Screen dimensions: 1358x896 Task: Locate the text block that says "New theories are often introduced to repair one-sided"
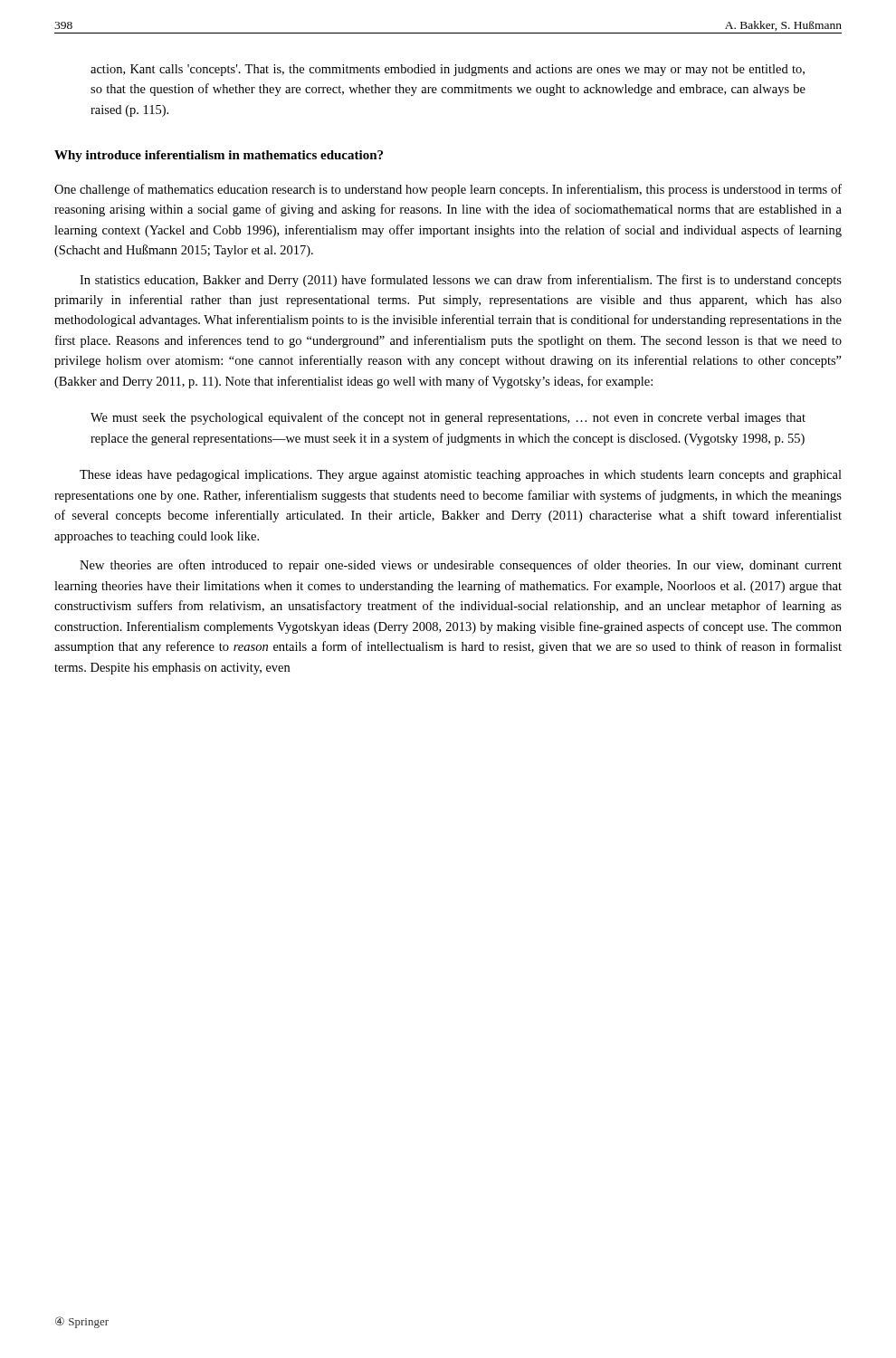pyautogui.click(x=448, y=616)
